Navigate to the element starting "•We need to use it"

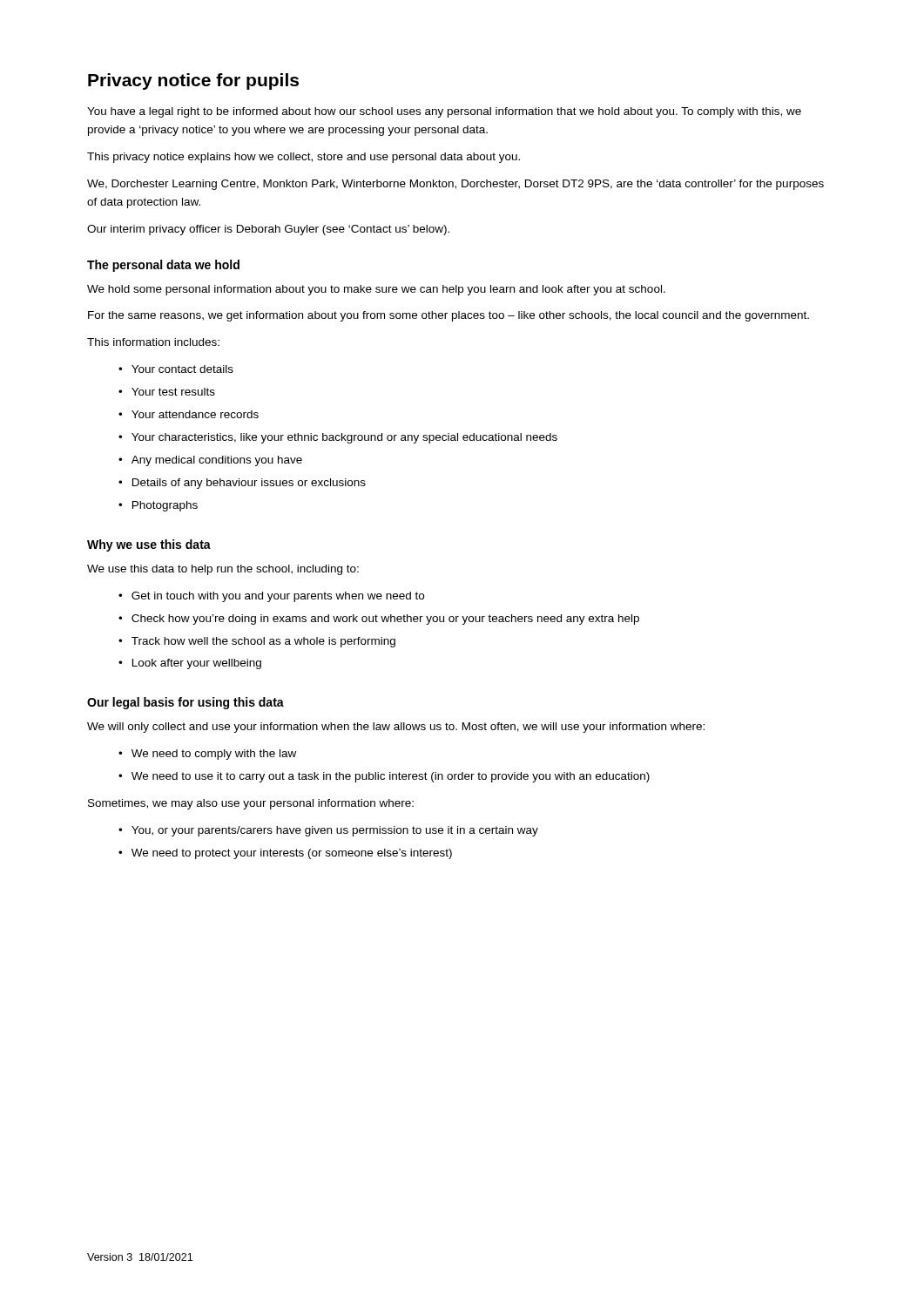(x=384, y=777)
